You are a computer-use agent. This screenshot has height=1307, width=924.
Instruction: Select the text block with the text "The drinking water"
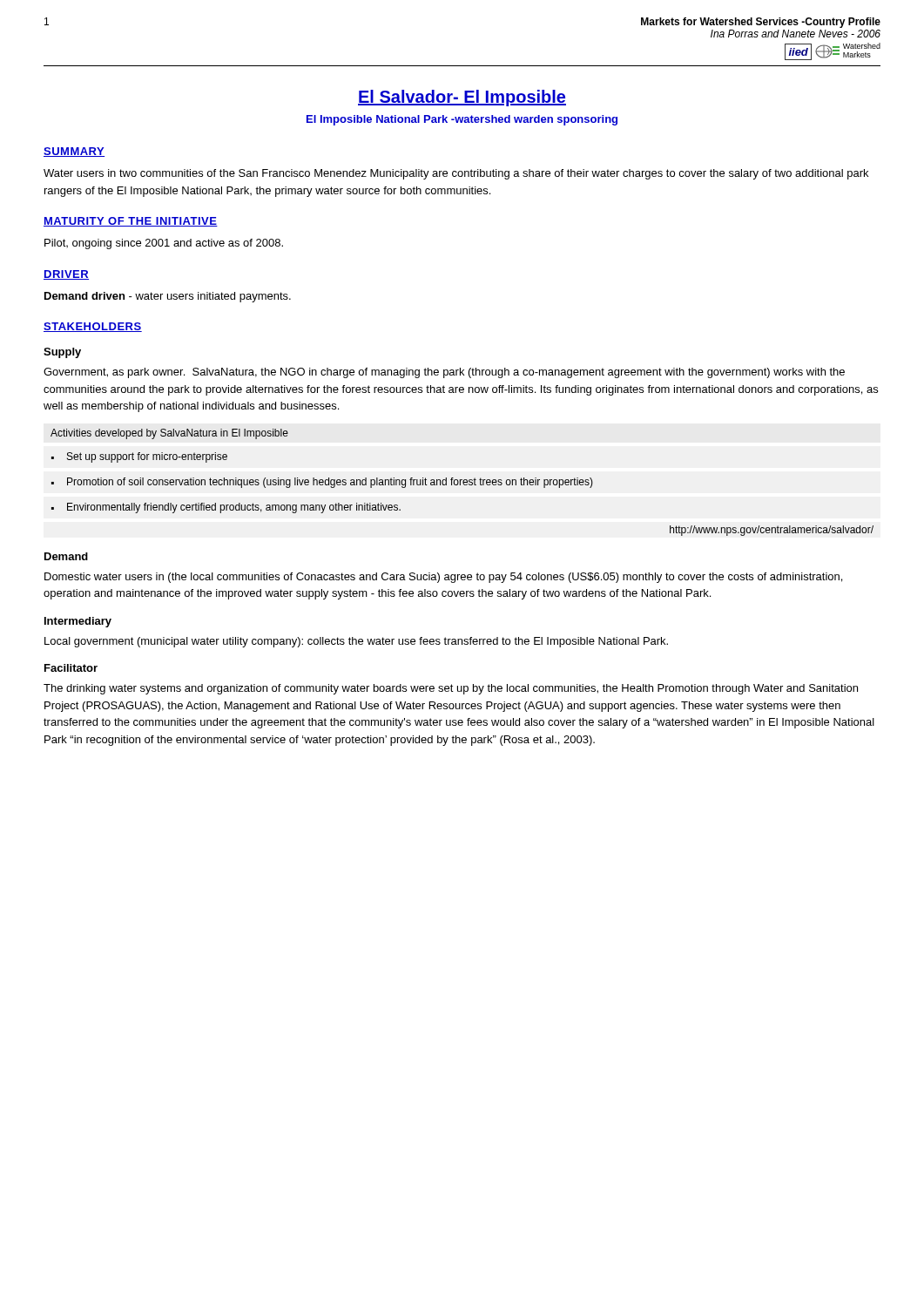(459, 713)
